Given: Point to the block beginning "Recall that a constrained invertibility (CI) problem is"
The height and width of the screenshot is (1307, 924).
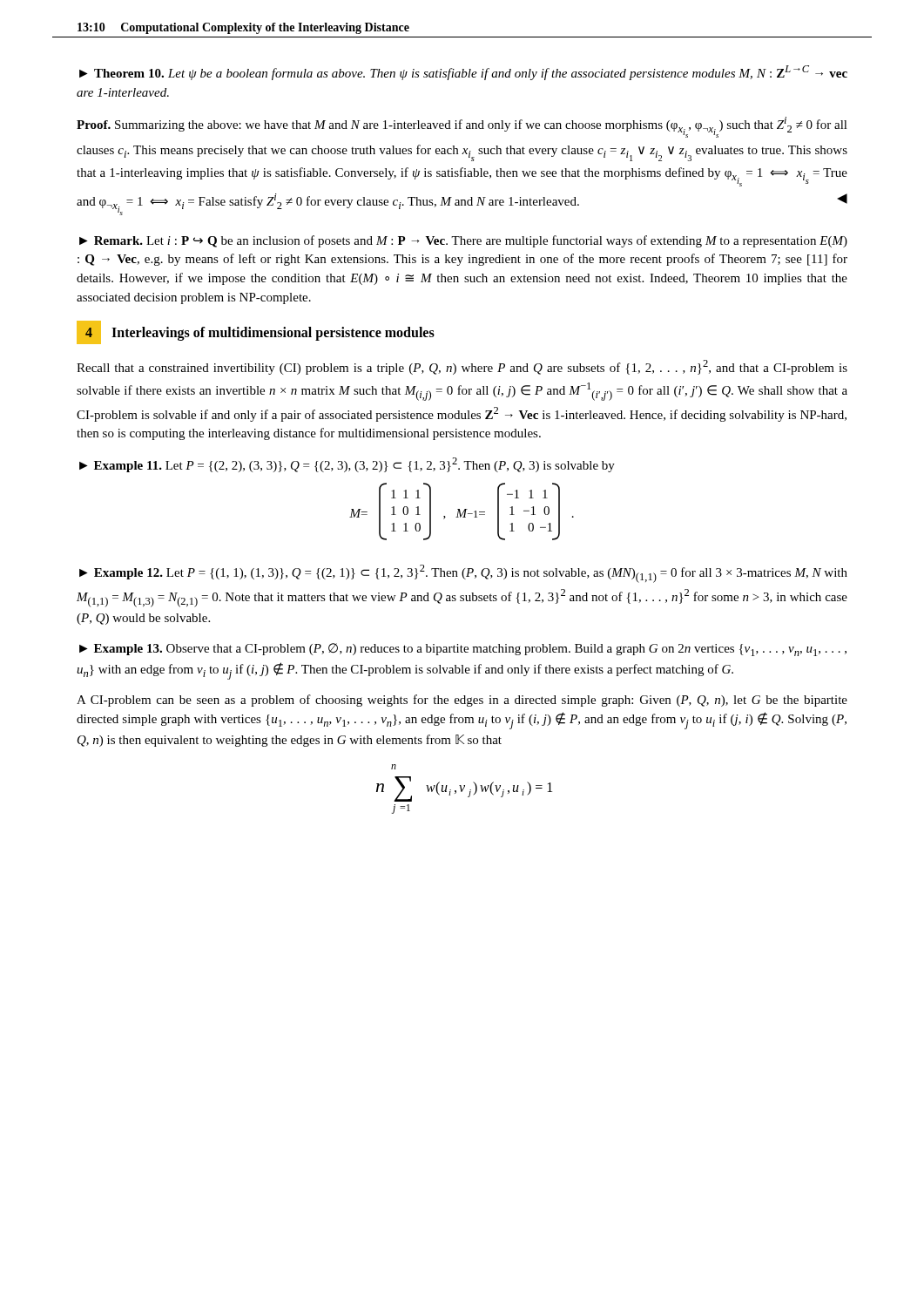Looking at the screenshot, I should 462,399.
